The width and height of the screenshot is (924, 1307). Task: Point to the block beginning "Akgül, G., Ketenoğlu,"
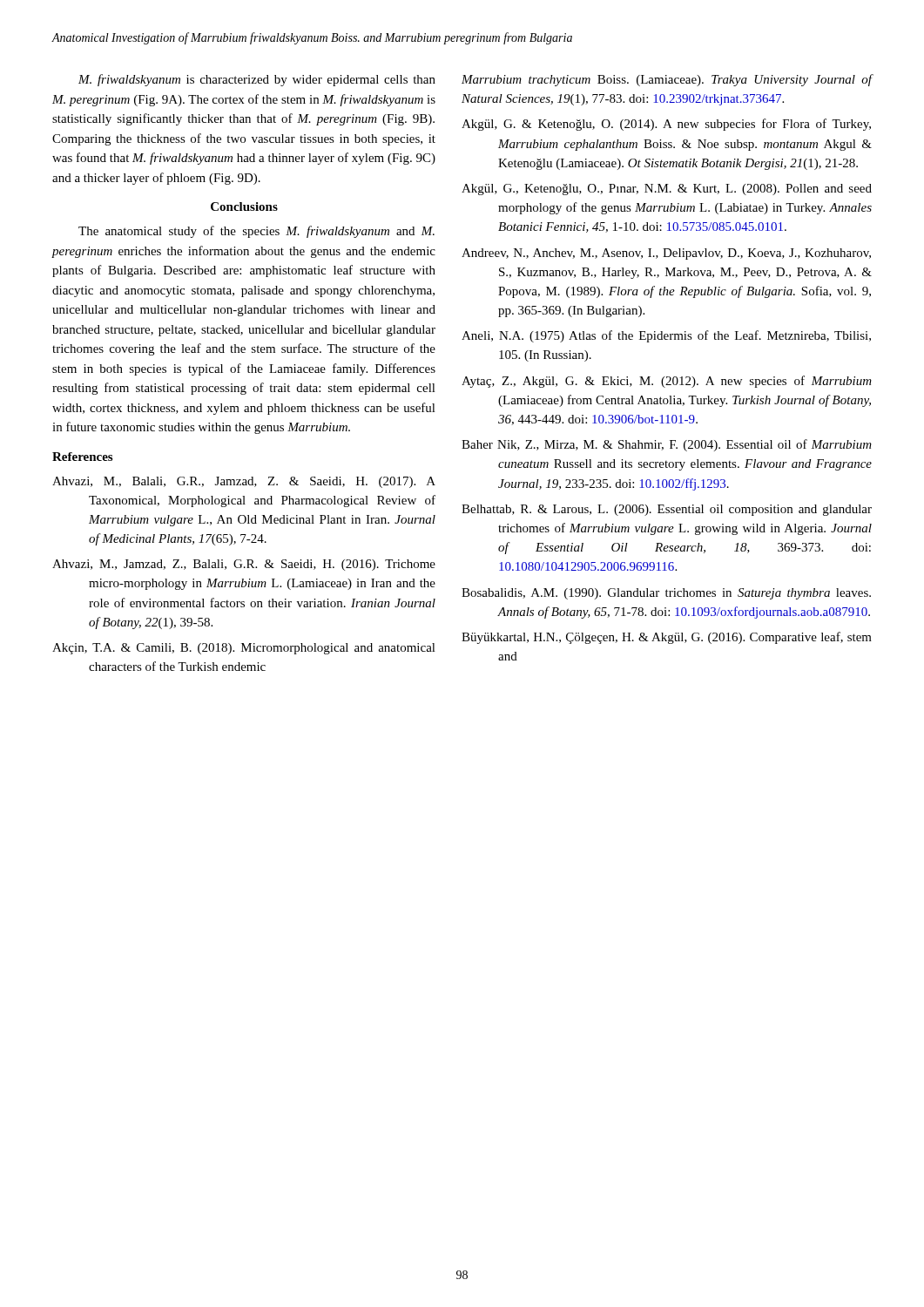pos(667,207)
